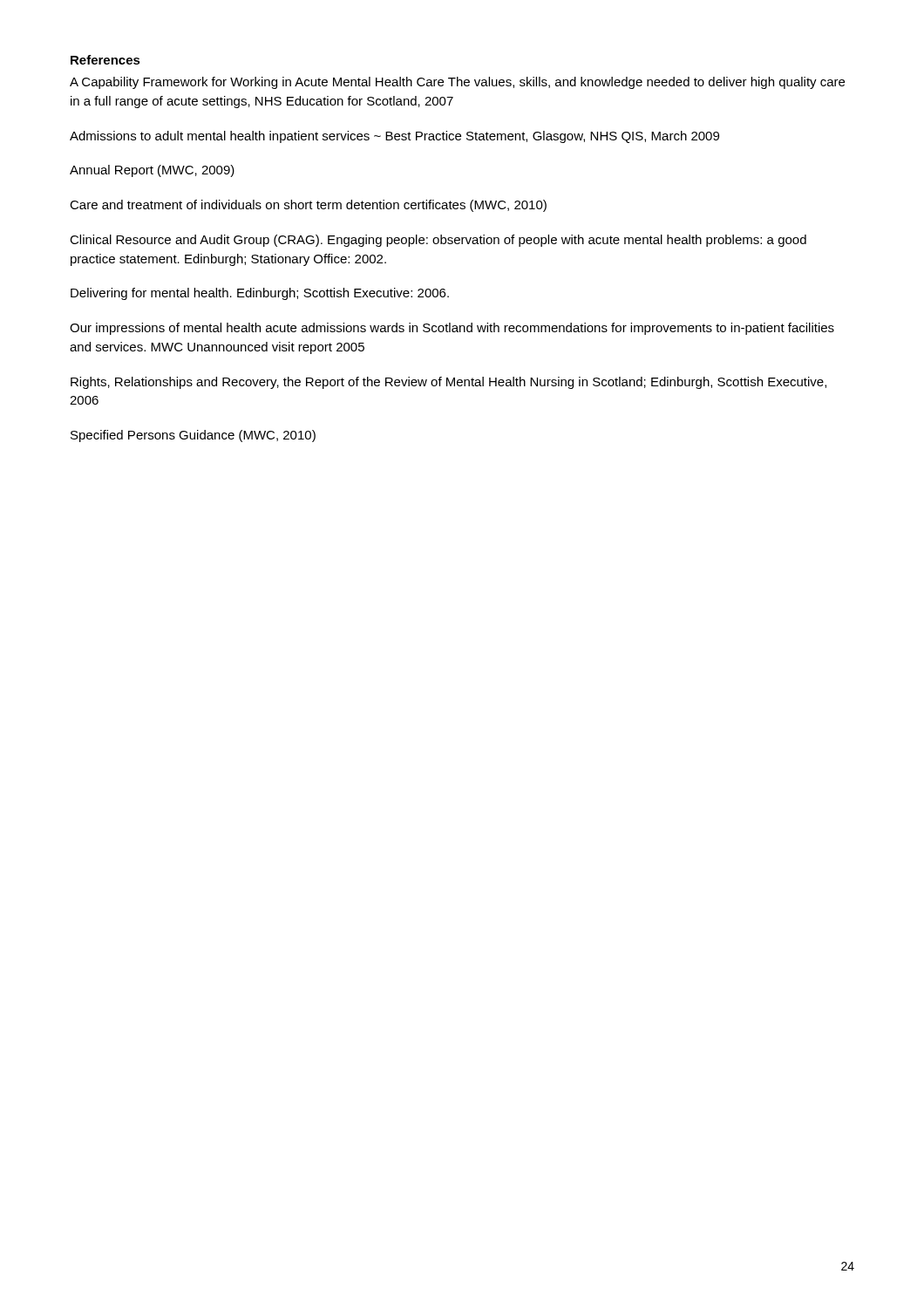Image resolution: width=924 pixels, height=1308 pixels.
Task: Select the text with the text "Annual Report (MWC, 2009)"
Action: click(x=152, y=170)
